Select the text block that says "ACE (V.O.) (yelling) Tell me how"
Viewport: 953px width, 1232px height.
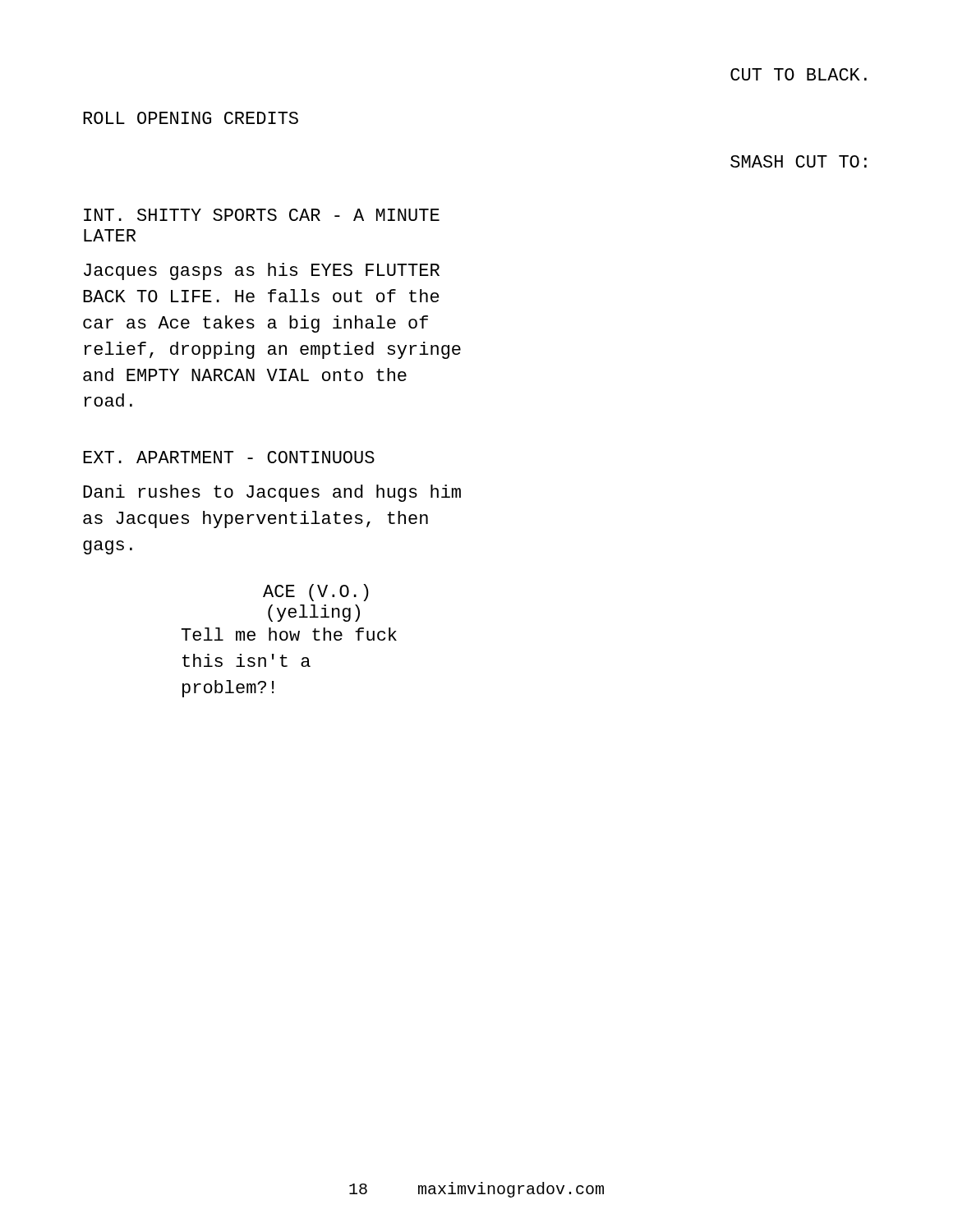(x=316, y=593)
